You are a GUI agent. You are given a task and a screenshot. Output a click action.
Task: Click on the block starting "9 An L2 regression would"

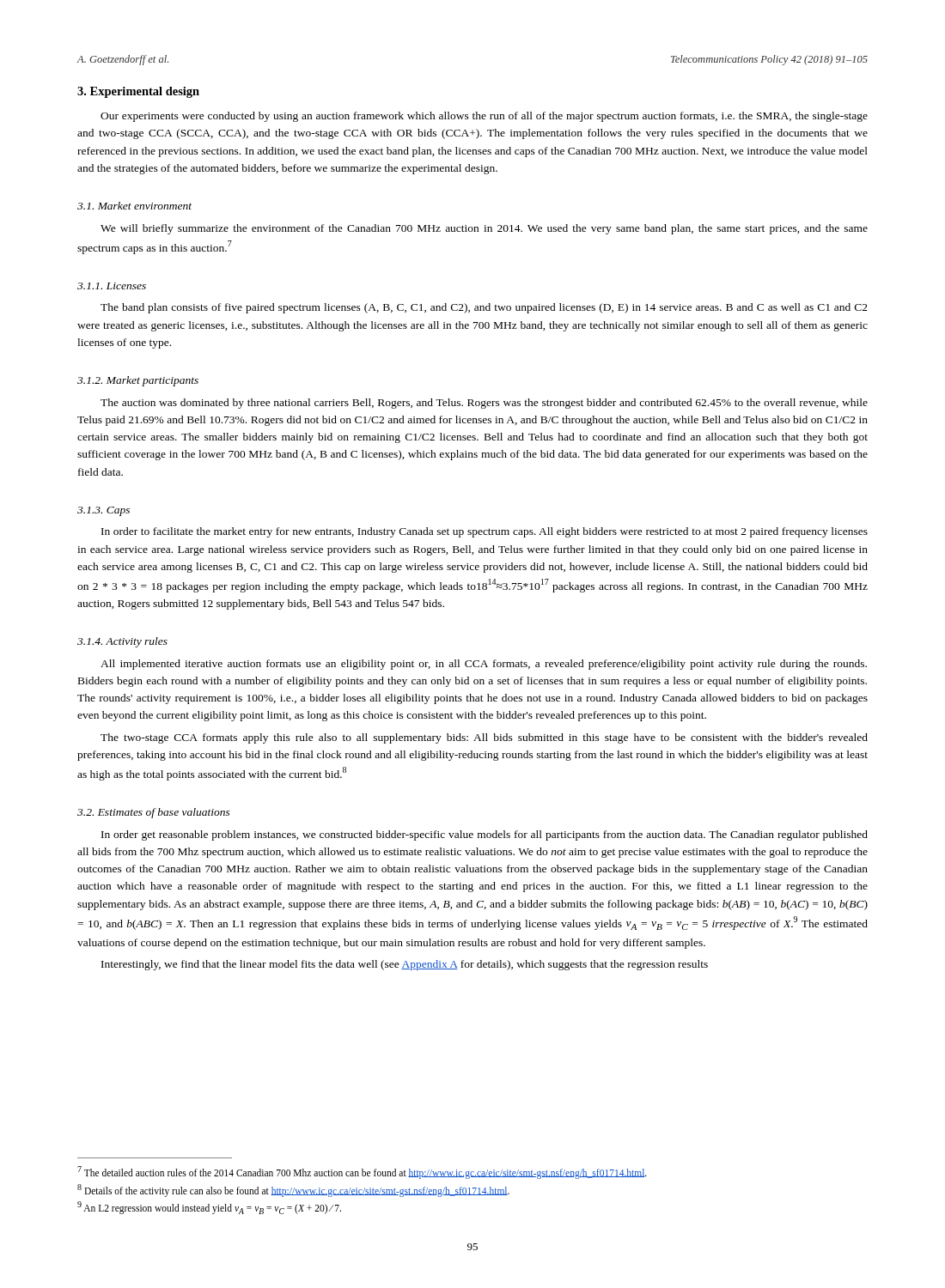[x=210, y=1208]
